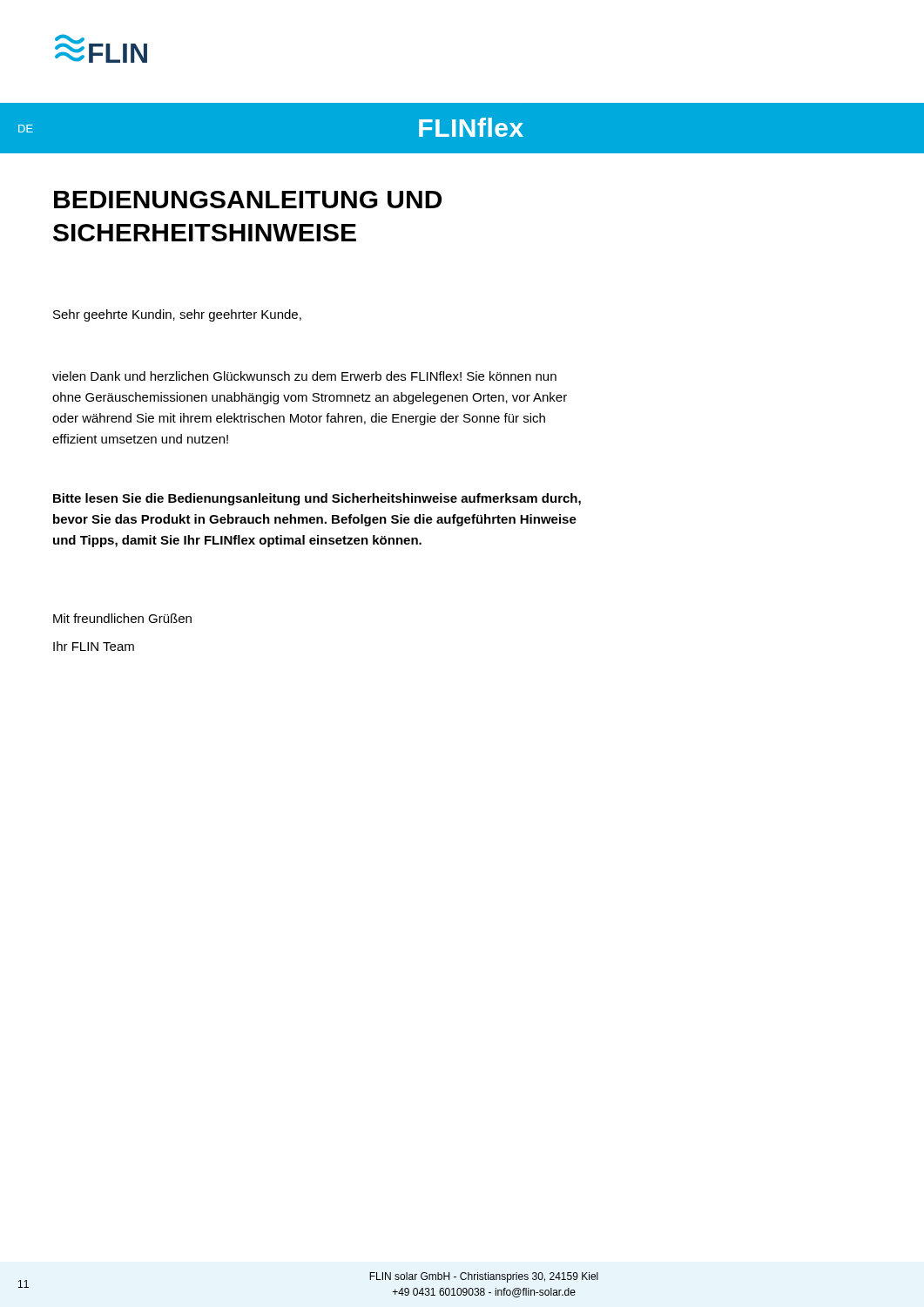The image size is (924, 1307).
Task: Find the block on this page that starts "Sehr geehrte Kundin,"
Action: pyautogui.click(x=177, y=314)
